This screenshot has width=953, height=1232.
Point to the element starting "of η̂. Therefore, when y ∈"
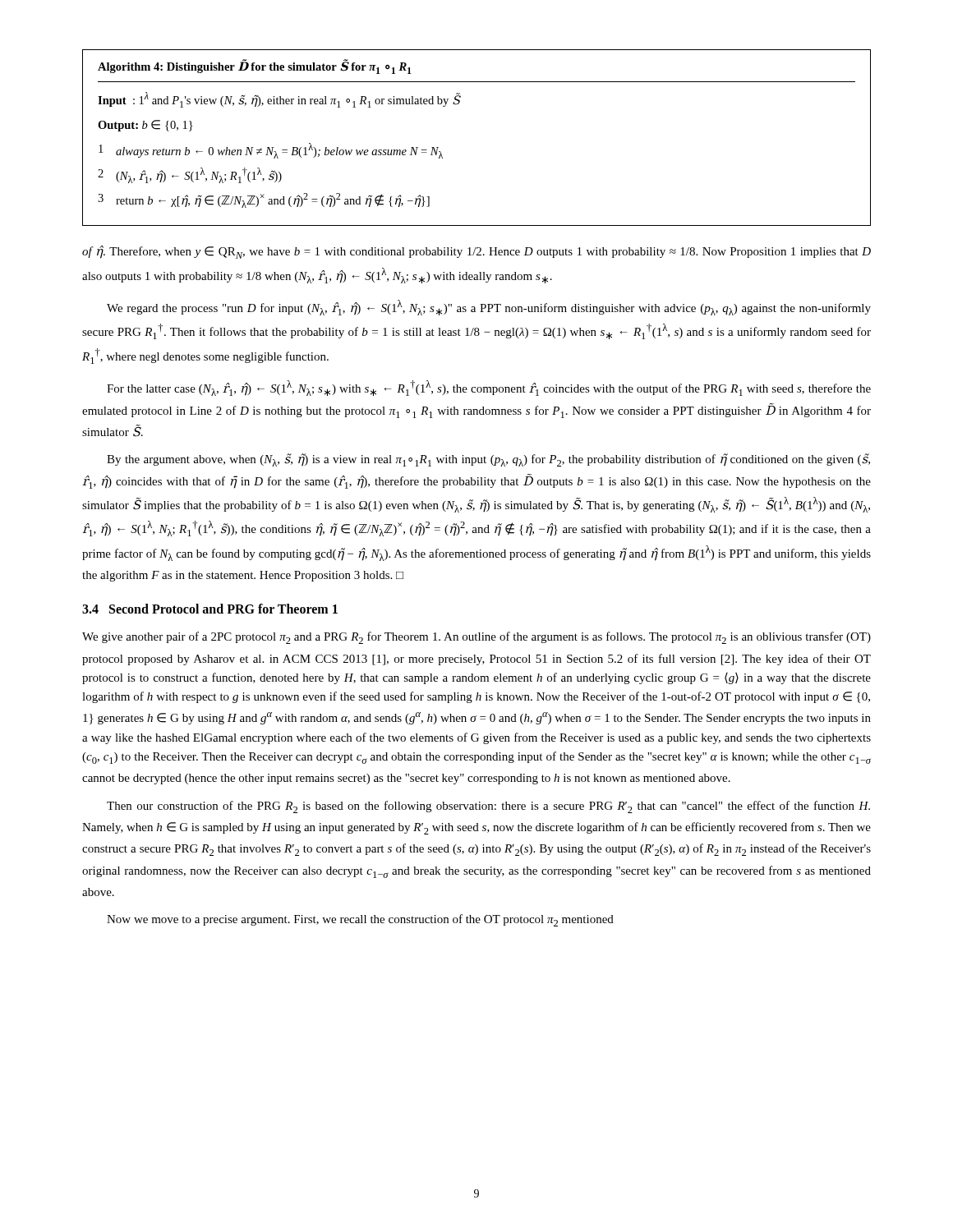click(x=476, y=414)
